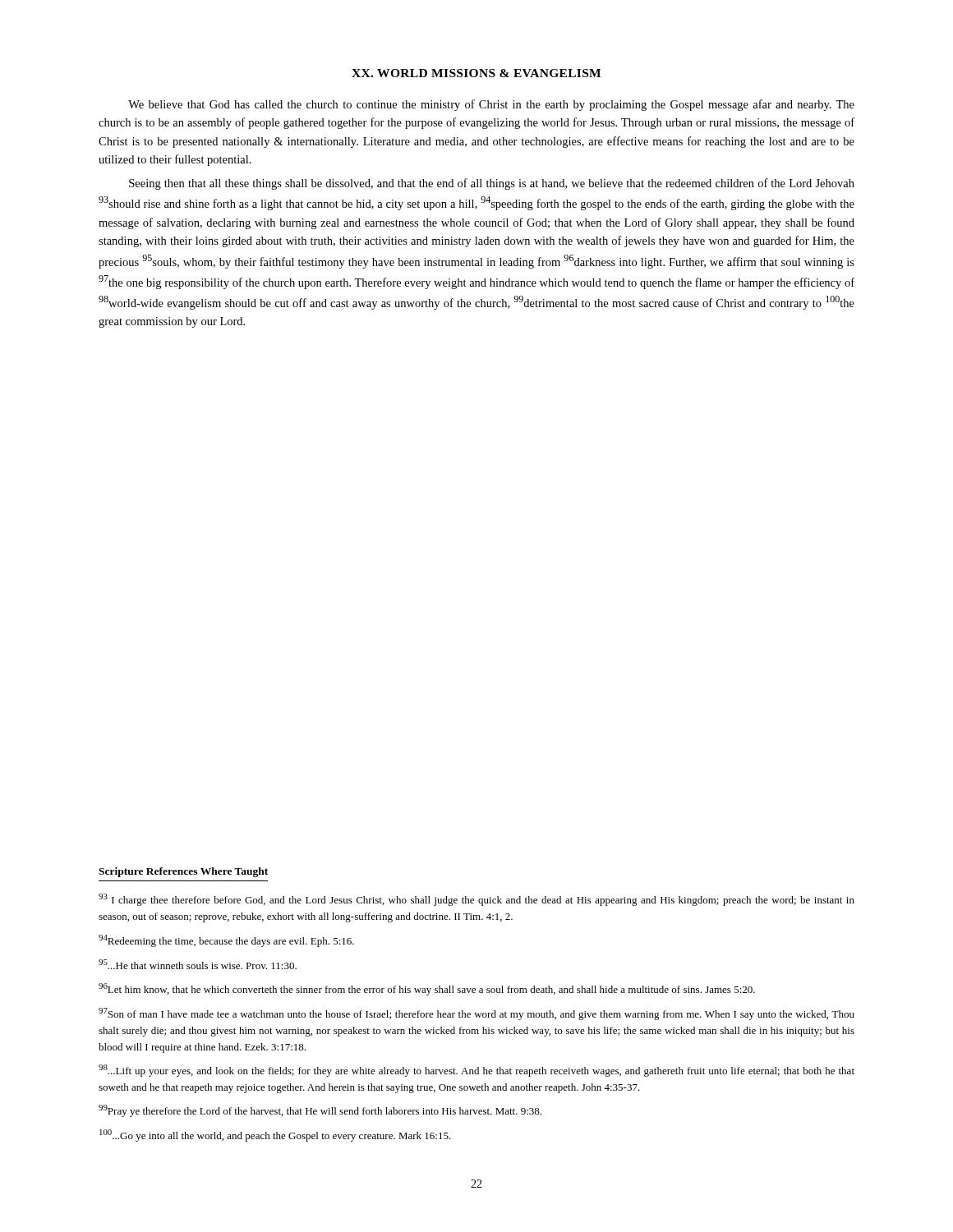953x1232 pixels.
Task: Navigate to the text block starting "96Let him know, that he which"
Action: pyautogui.click(x=427, y=988)
